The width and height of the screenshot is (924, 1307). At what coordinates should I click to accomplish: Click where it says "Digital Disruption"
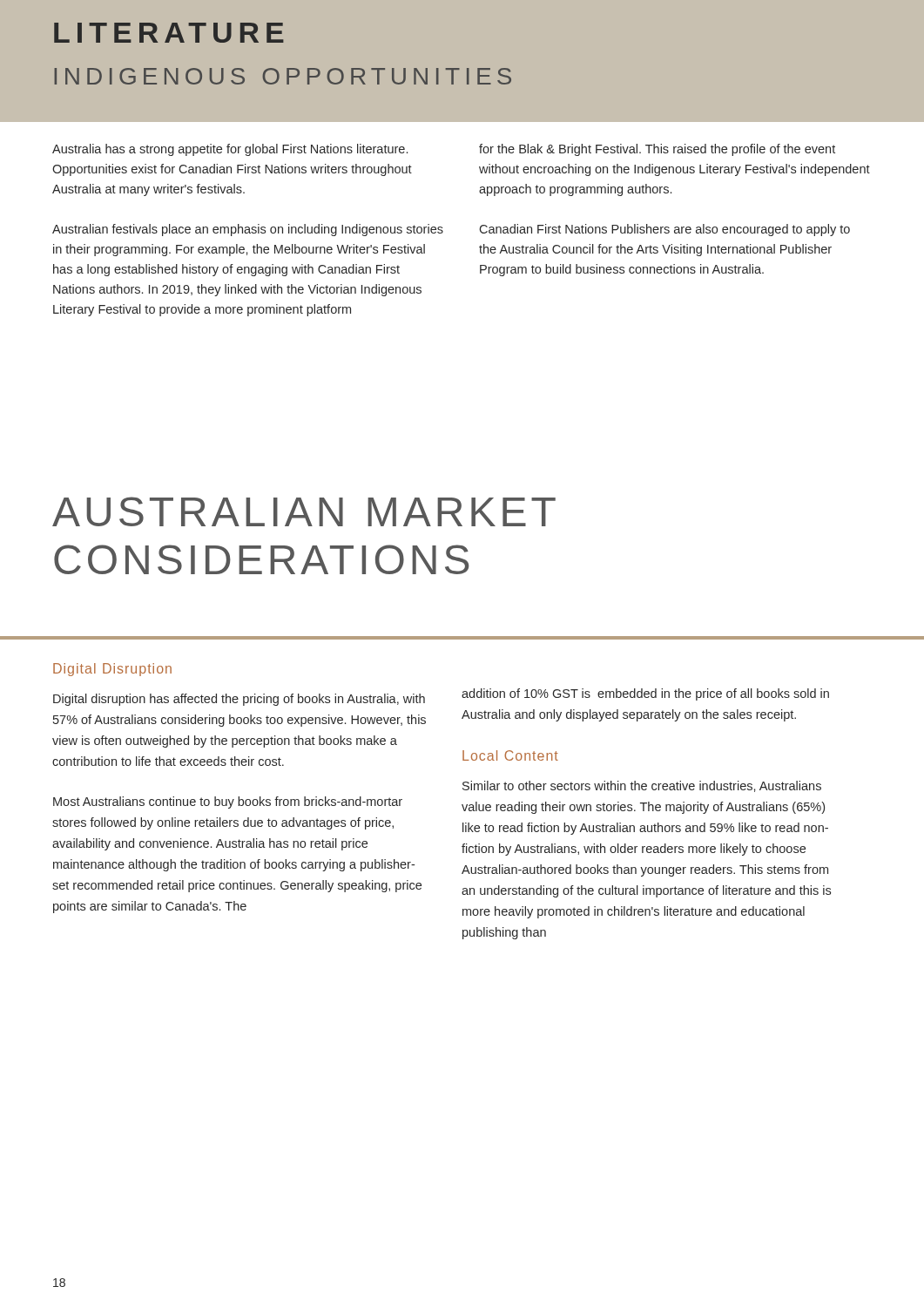coord(113,669)
